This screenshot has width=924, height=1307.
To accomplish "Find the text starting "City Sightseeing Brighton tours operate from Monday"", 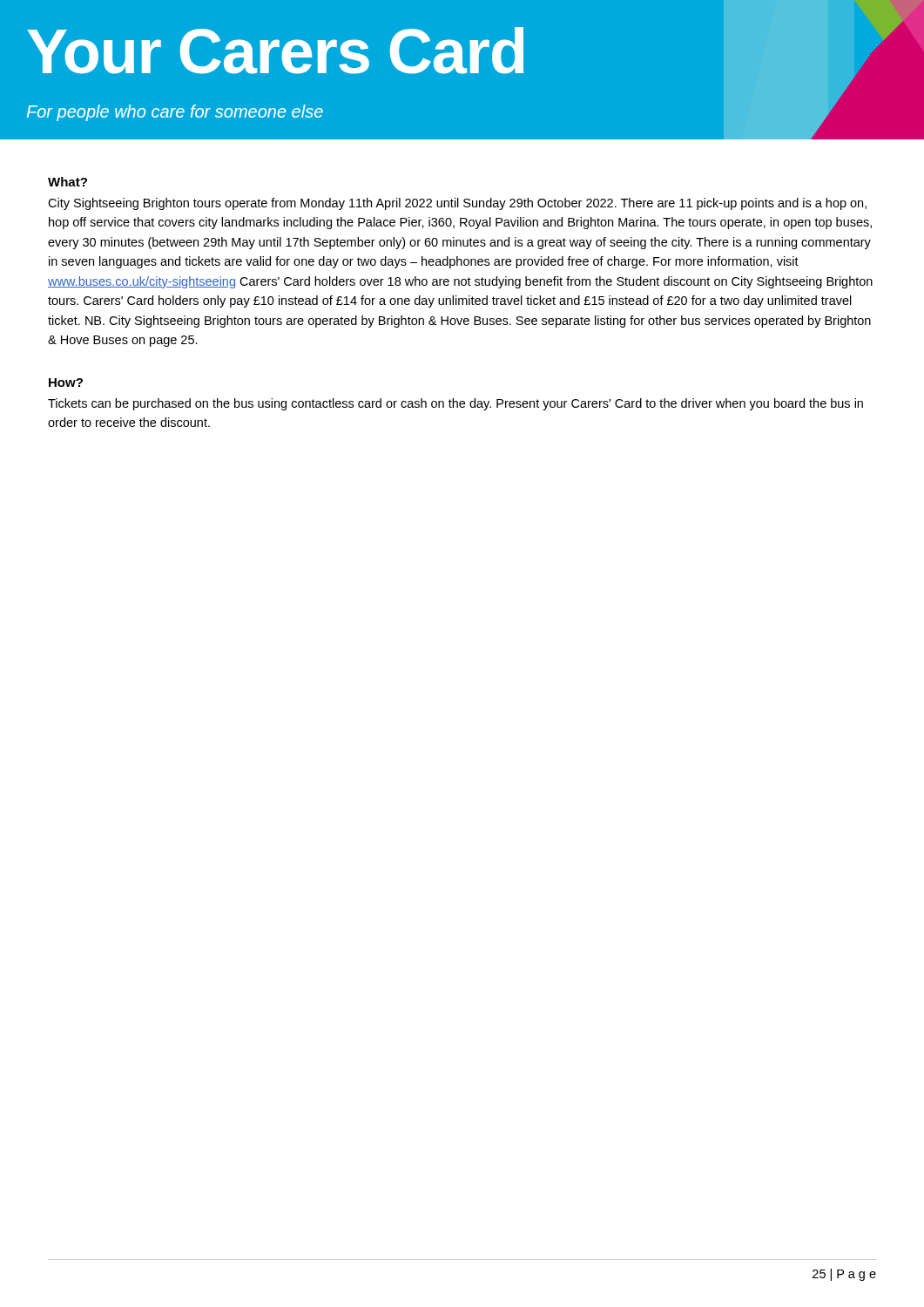I will coord(460,272).
